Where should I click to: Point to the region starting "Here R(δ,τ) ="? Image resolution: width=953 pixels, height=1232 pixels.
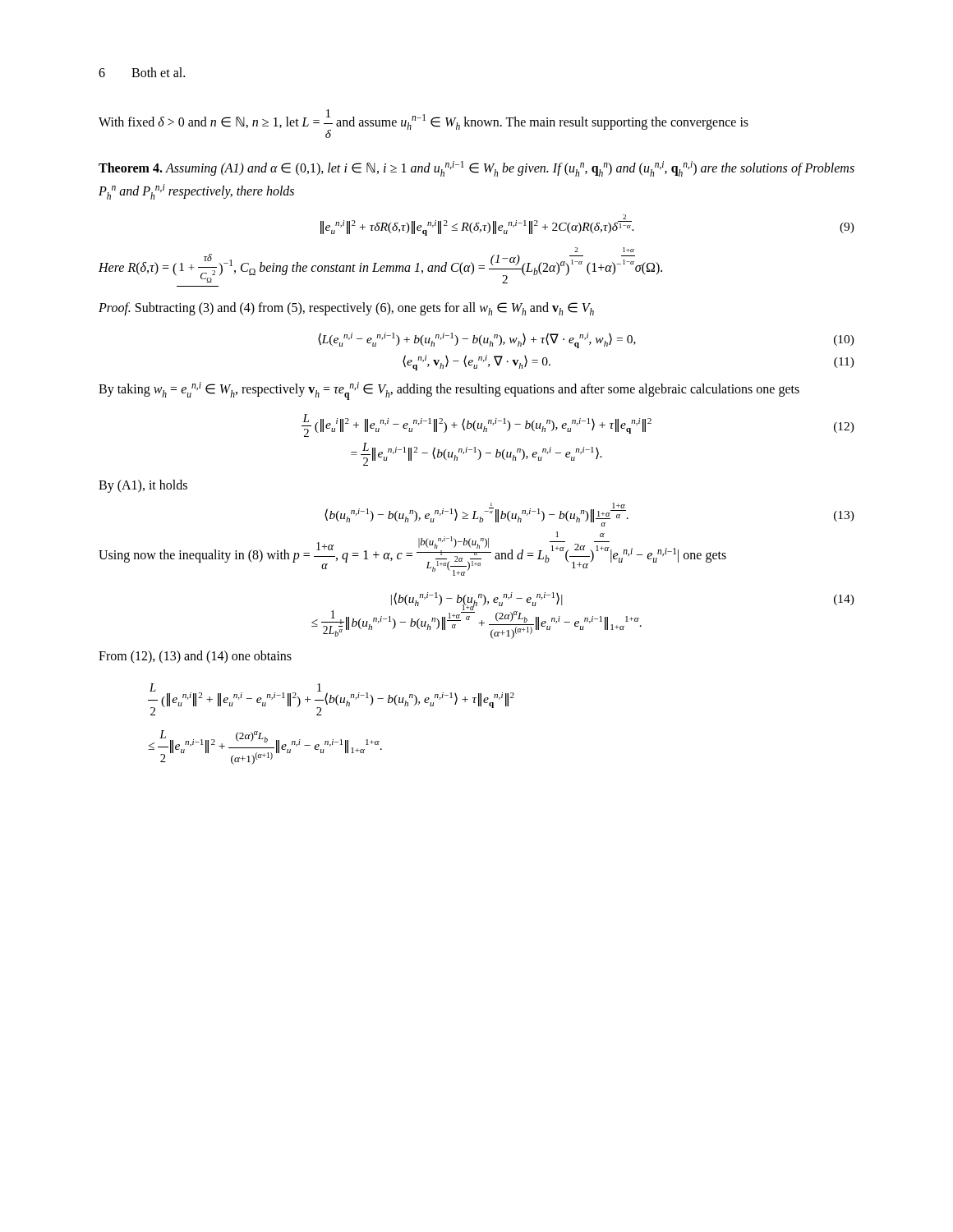point(476,269)
